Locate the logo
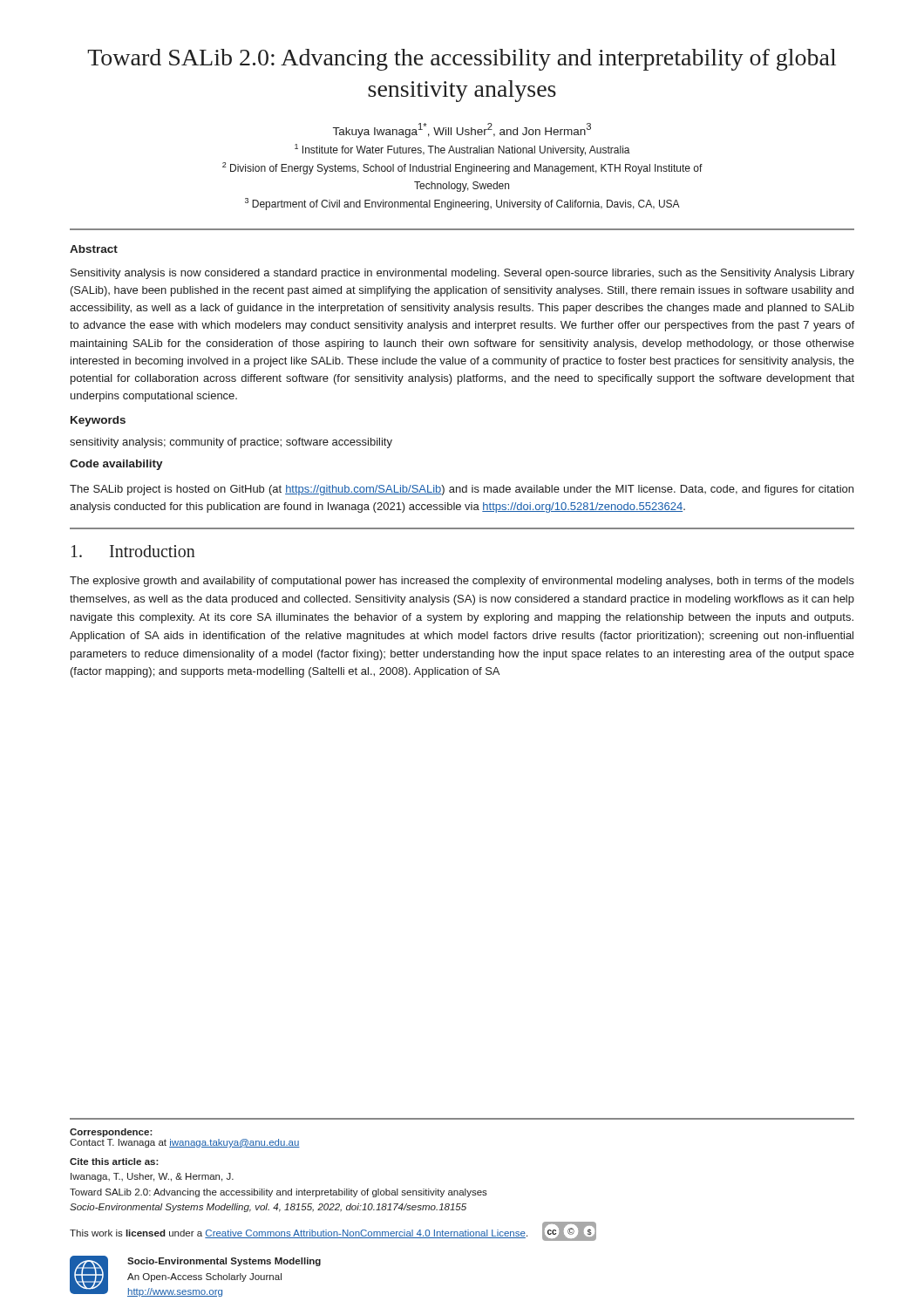Image resolution: width=924 pixels, height=1308 pixels. (x=89, y=1276)
